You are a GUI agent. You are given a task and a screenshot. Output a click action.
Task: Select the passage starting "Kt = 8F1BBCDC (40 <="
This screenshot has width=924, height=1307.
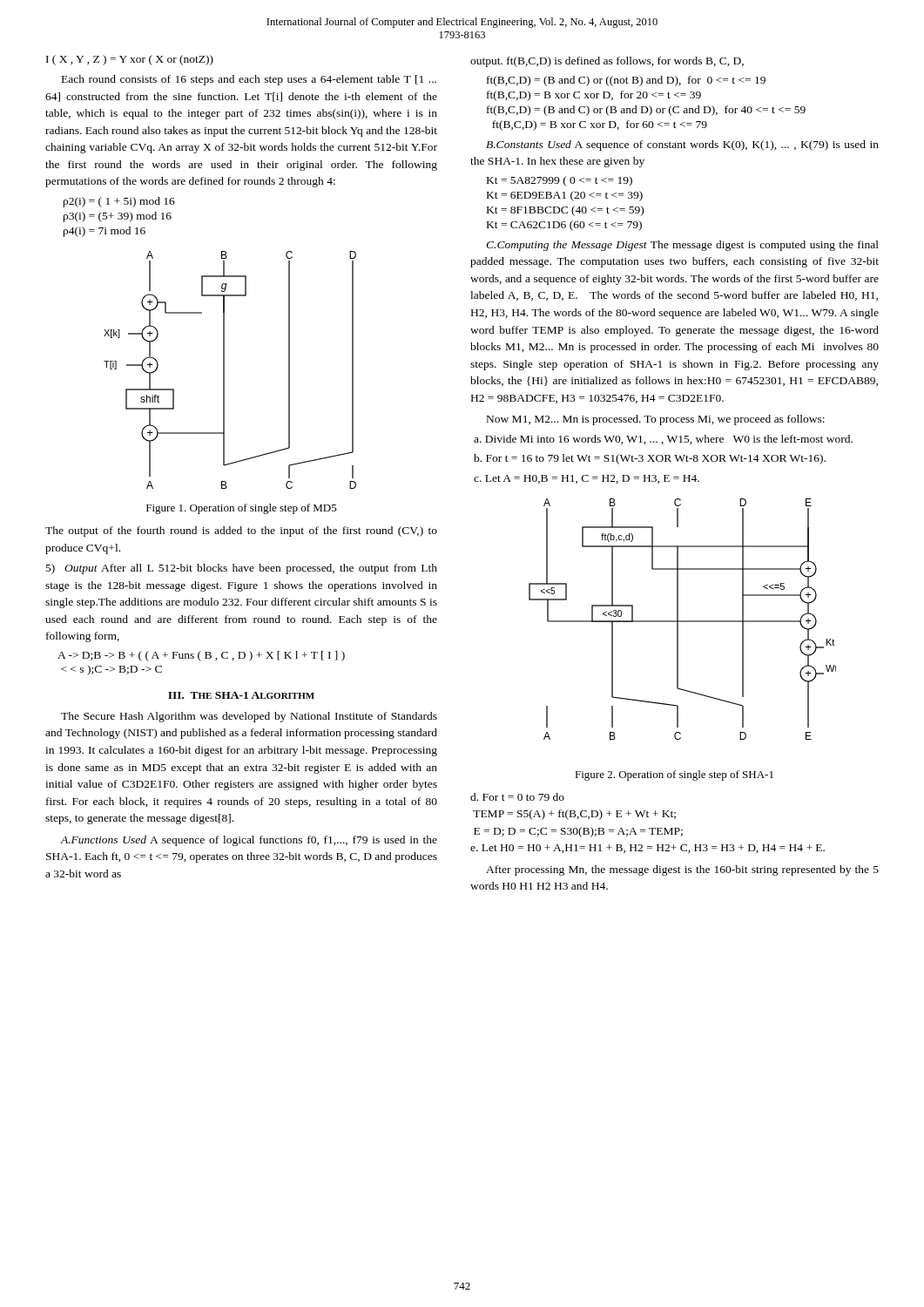point(565,209)
